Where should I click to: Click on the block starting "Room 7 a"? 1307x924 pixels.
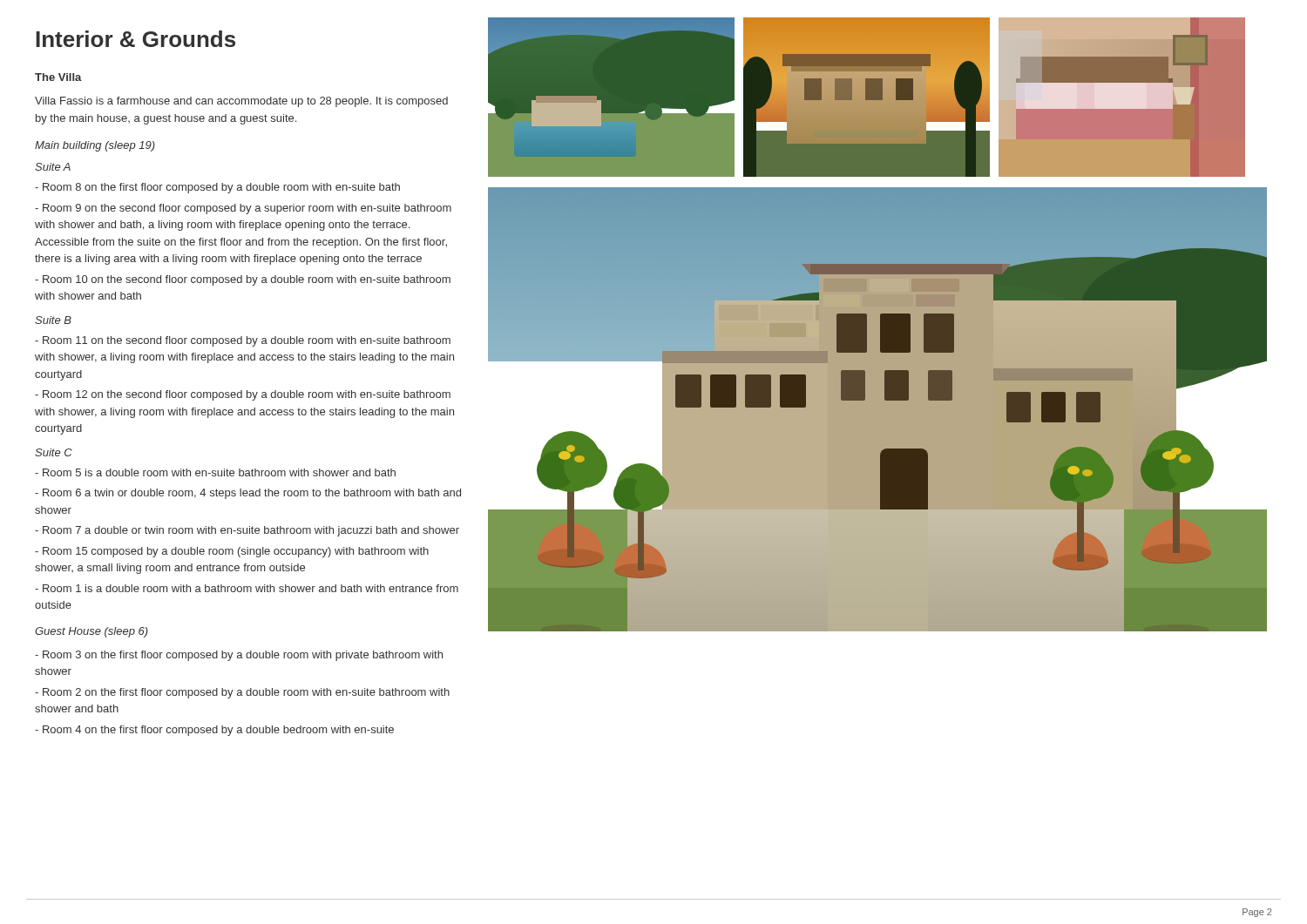247,530
